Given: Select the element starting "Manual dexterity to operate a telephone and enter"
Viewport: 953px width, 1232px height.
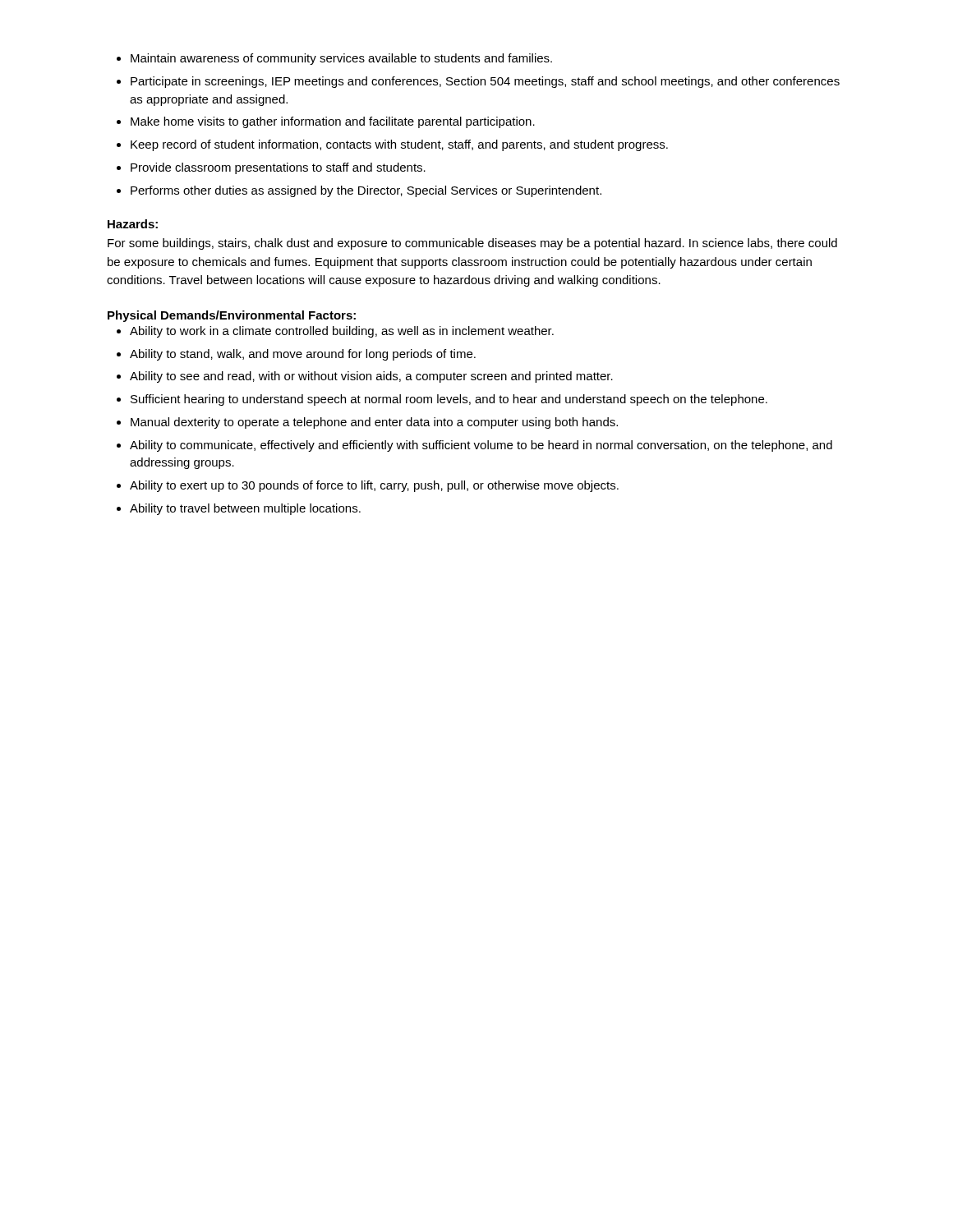Looking at the screenshot, I should tap(488, 422).
